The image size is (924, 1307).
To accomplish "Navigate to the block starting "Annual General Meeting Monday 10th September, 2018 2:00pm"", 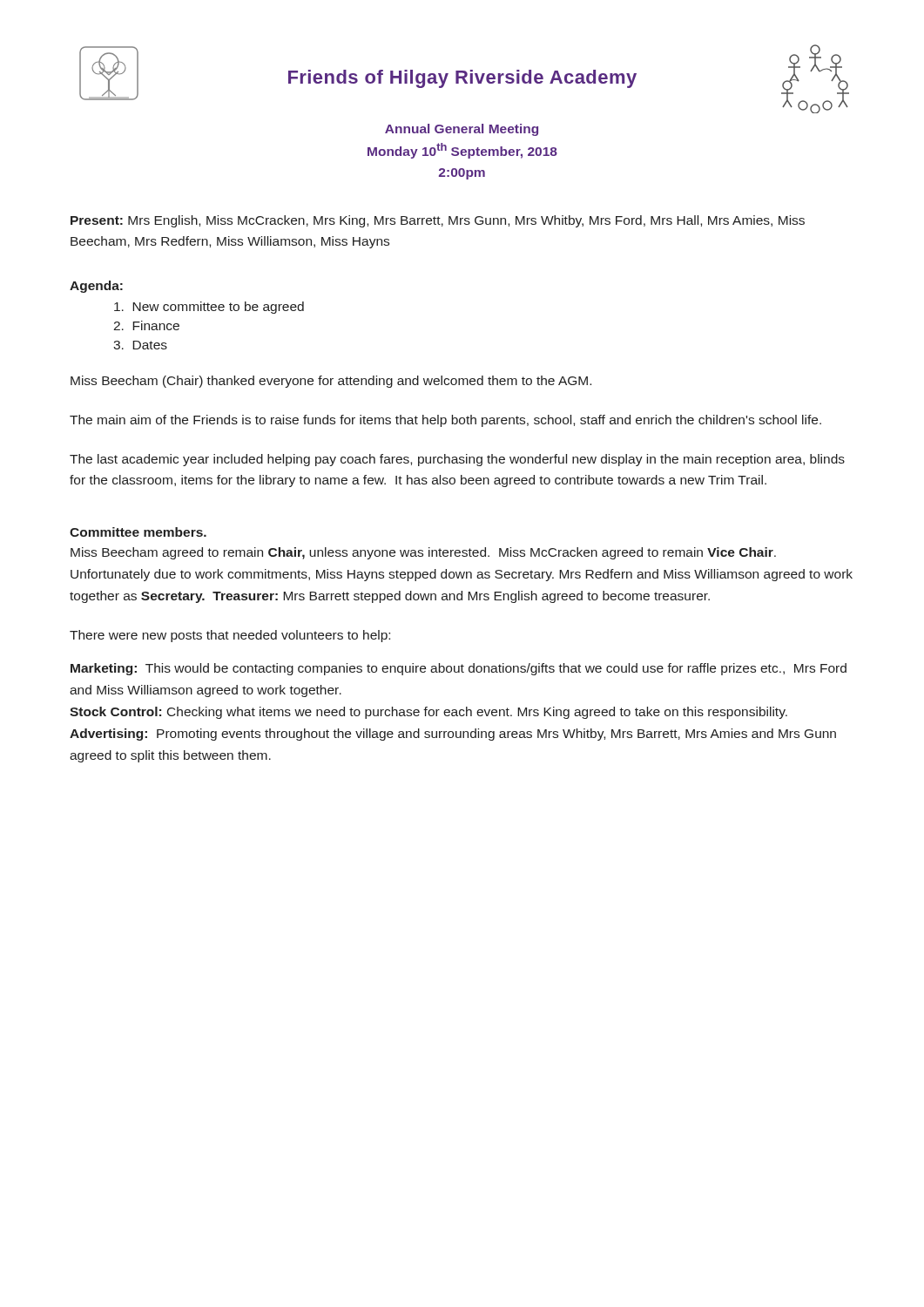I will point(462,150).
